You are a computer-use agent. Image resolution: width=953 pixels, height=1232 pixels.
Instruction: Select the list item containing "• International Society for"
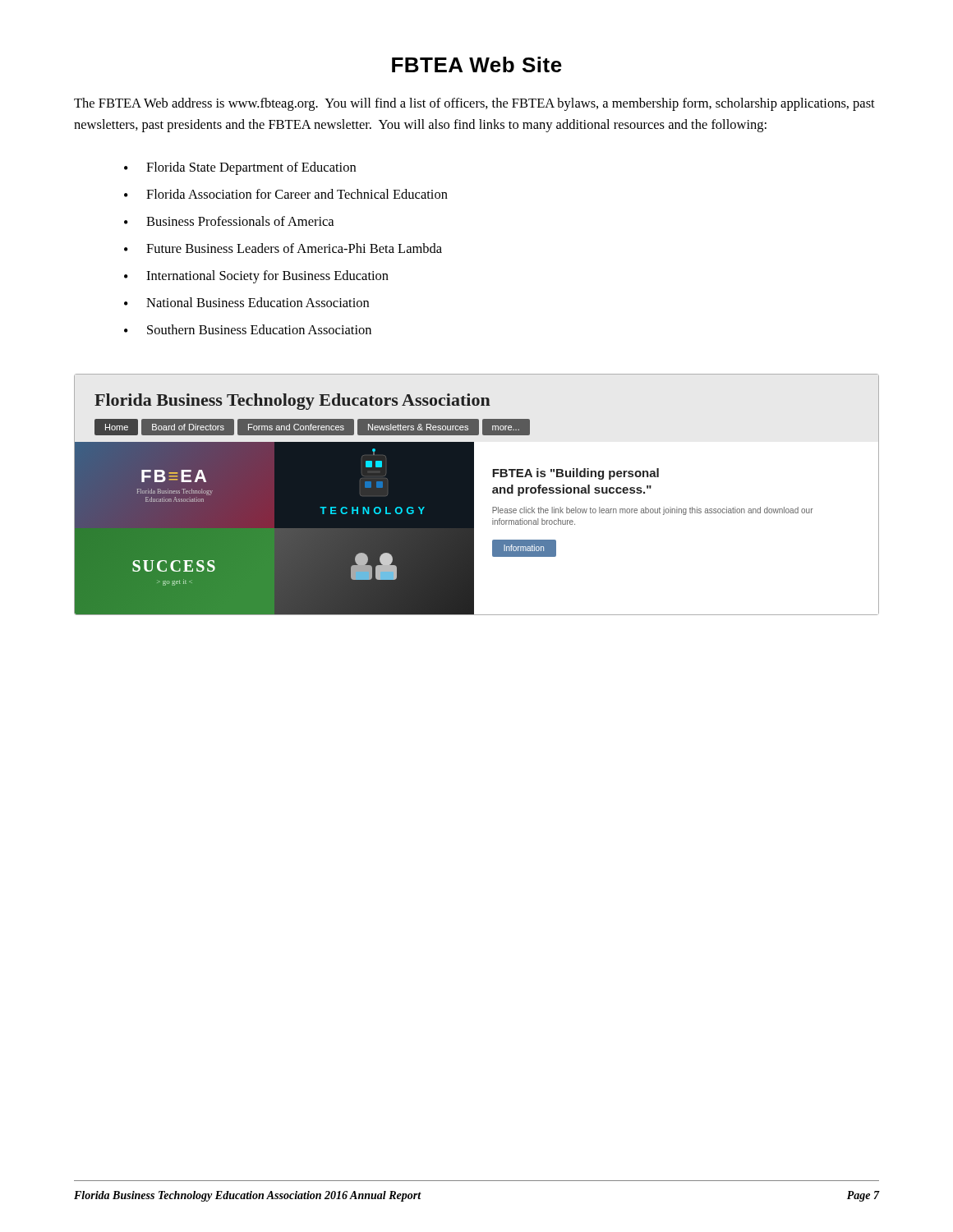click(256, 277)
